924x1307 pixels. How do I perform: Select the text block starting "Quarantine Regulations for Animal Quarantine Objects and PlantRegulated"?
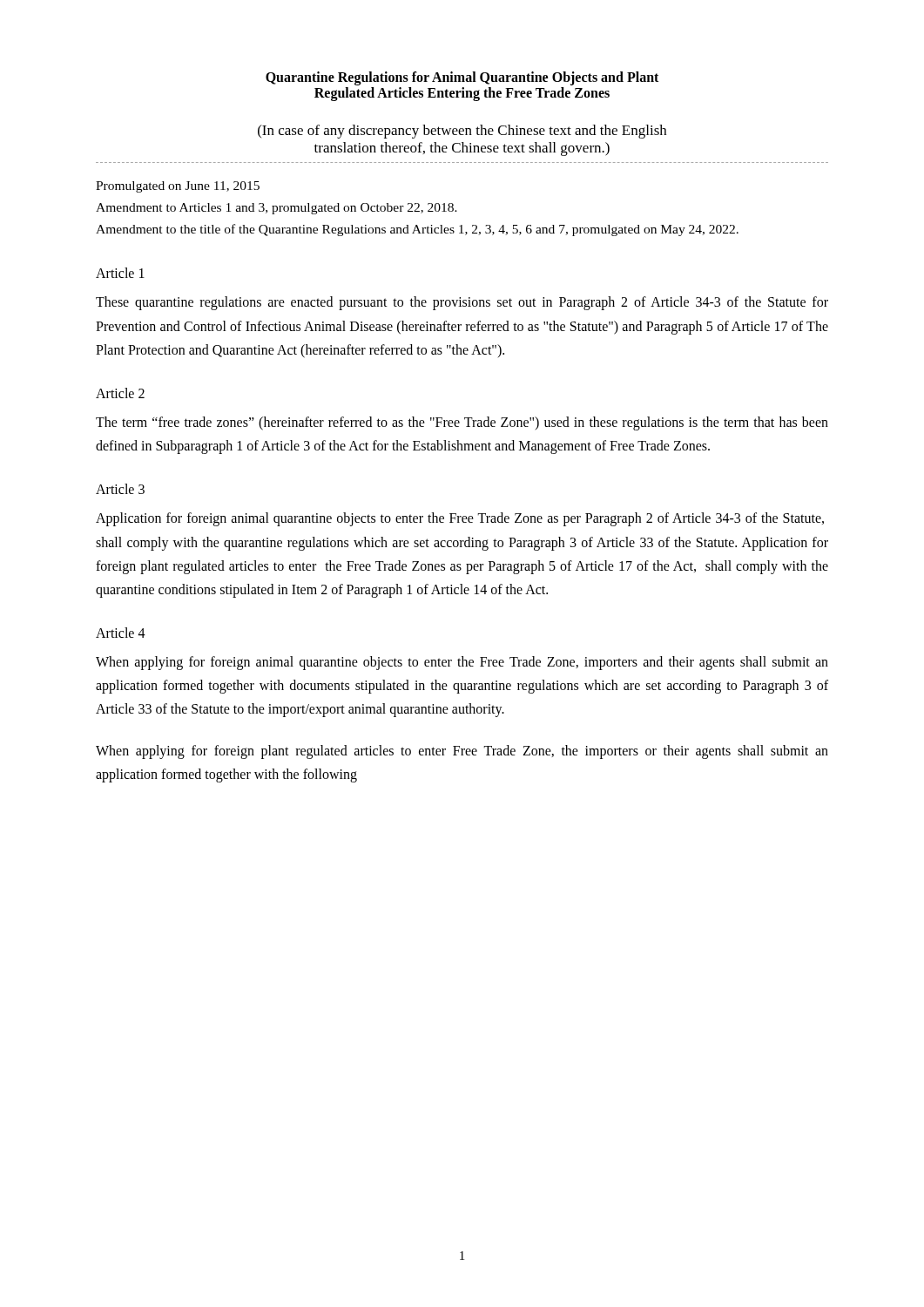point(462,85)
